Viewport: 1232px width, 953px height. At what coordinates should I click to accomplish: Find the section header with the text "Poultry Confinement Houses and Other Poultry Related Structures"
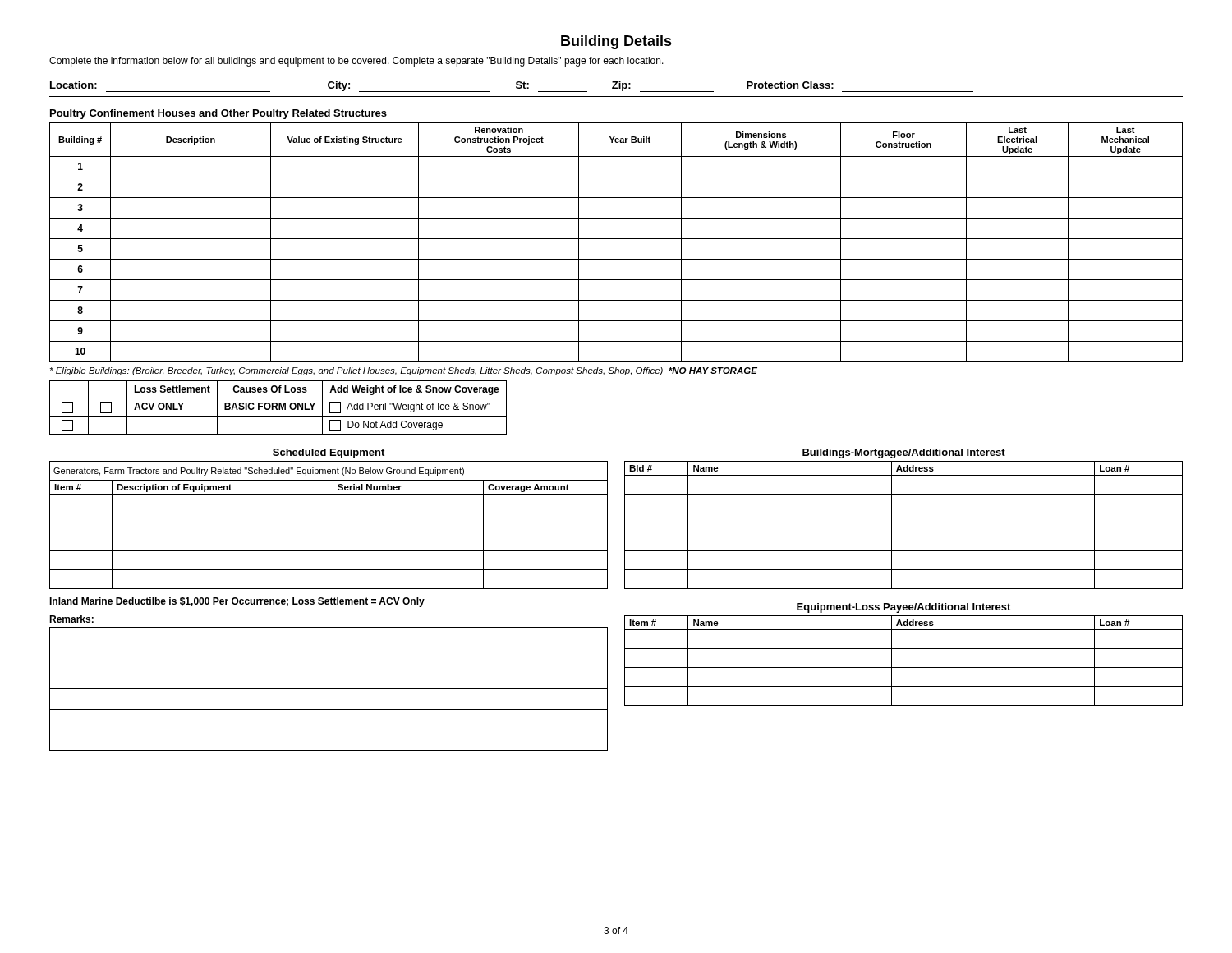[x=218, y=113]
